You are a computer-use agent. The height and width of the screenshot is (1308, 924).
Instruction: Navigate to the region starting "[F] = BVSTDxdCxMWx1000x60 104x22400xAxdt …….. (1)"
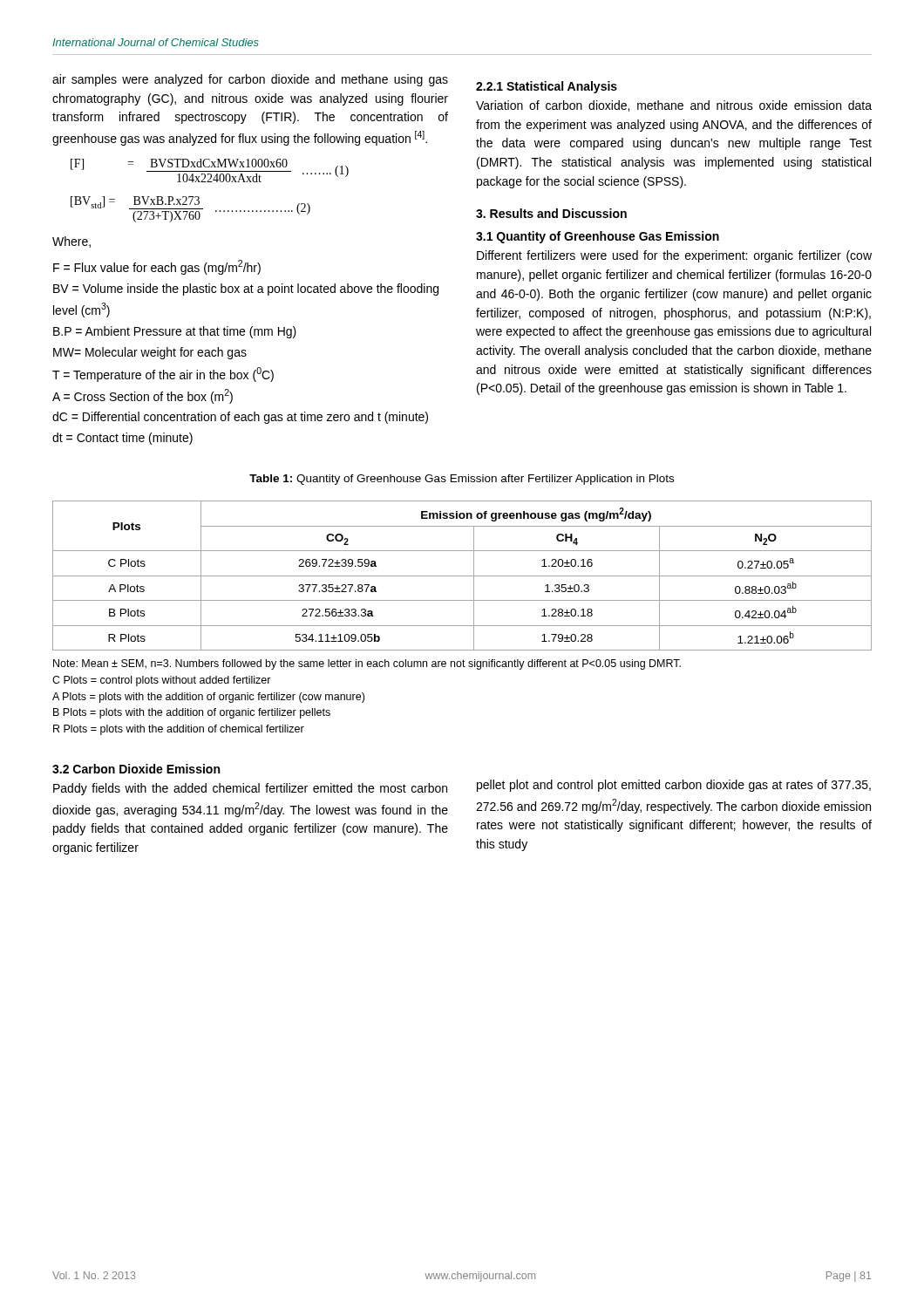click(259, 172)
